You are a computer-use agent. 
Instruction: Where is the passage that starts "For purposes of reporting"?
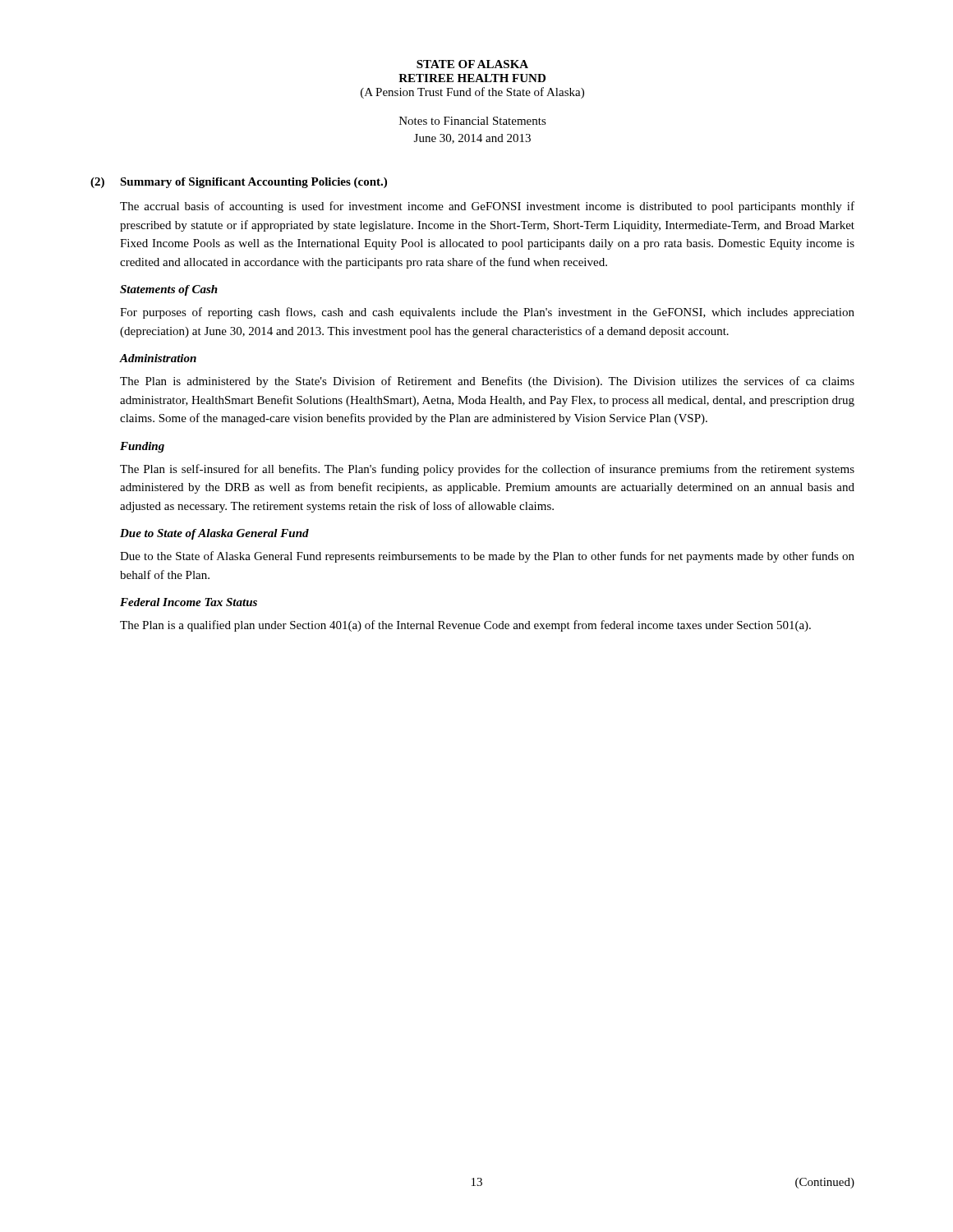[487, 321]
